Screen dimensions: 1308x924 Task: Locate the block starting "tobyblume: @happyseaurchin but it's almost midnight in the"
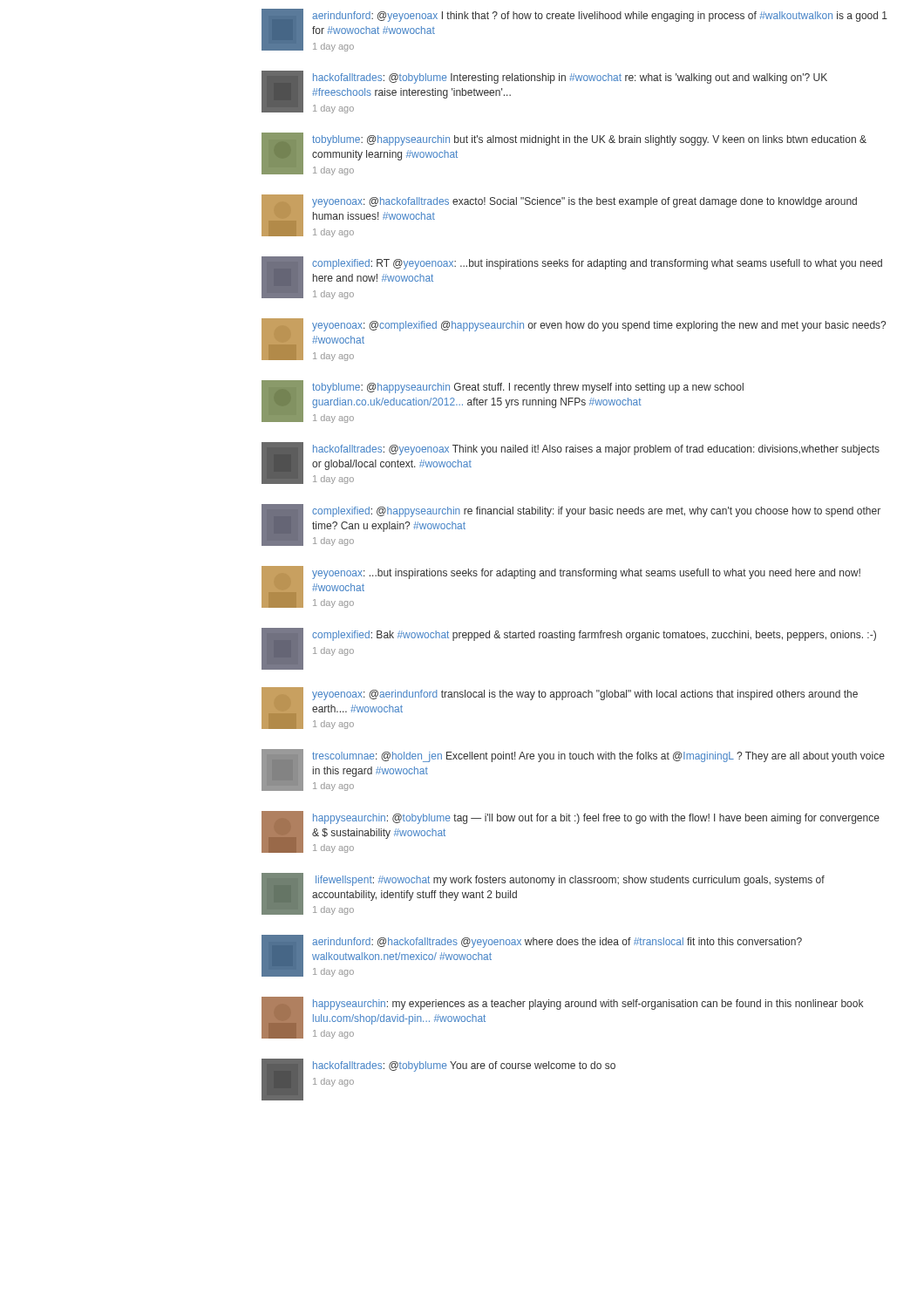click(x=575, y=155)
